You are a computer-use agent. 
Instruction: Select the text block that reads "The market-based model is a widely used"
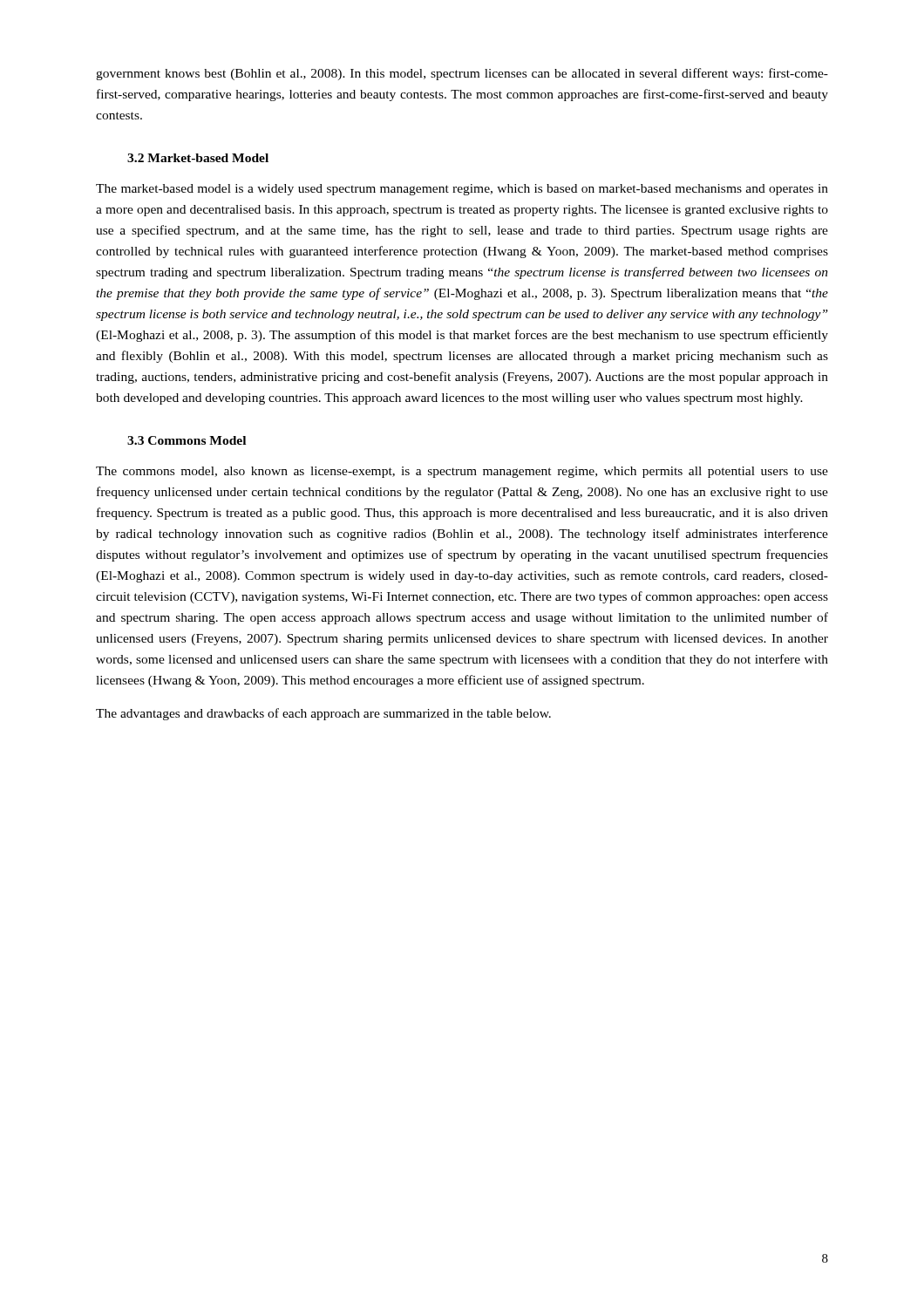tap(462, 293)
